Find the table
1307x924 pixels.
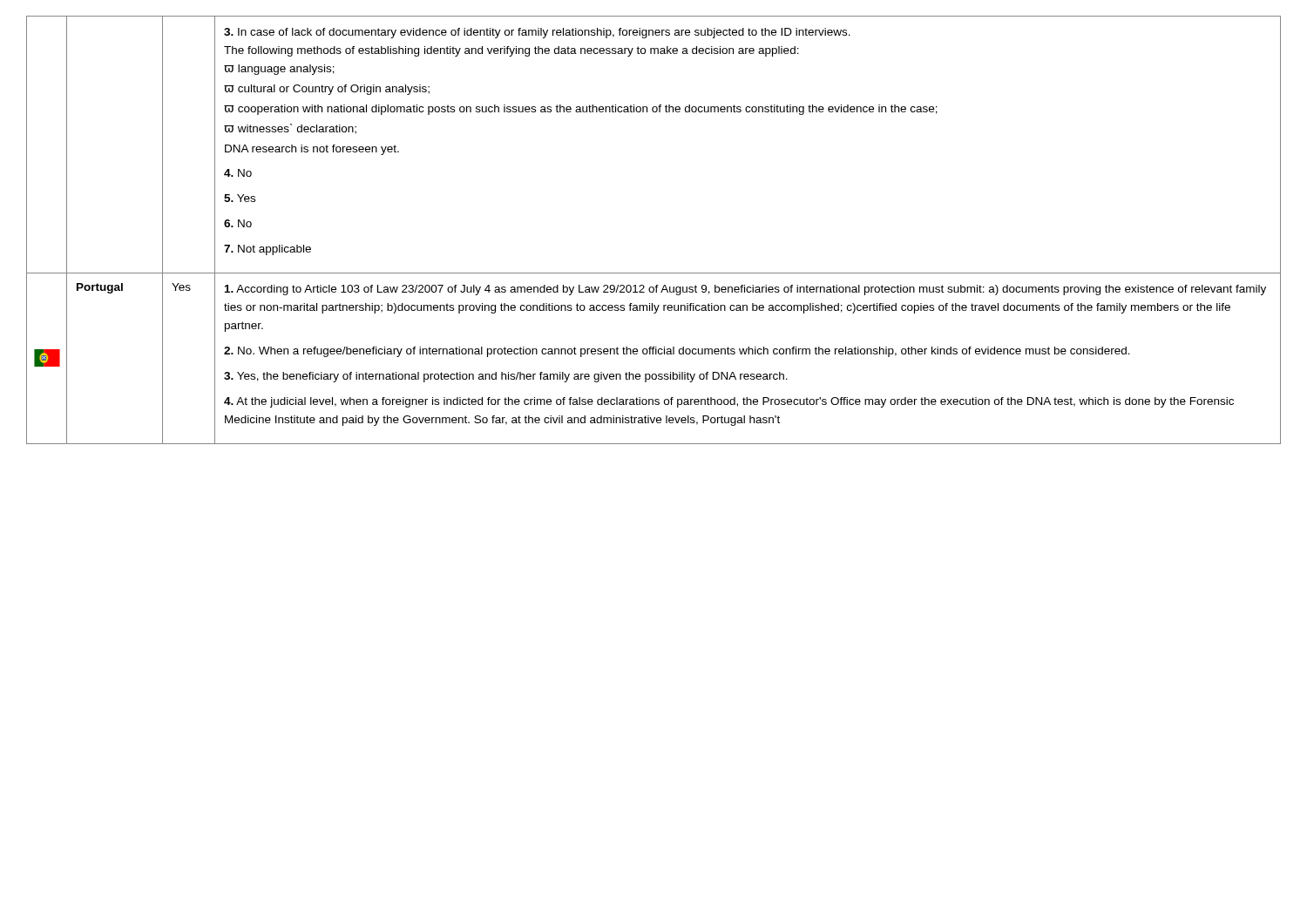click(654, 230)
